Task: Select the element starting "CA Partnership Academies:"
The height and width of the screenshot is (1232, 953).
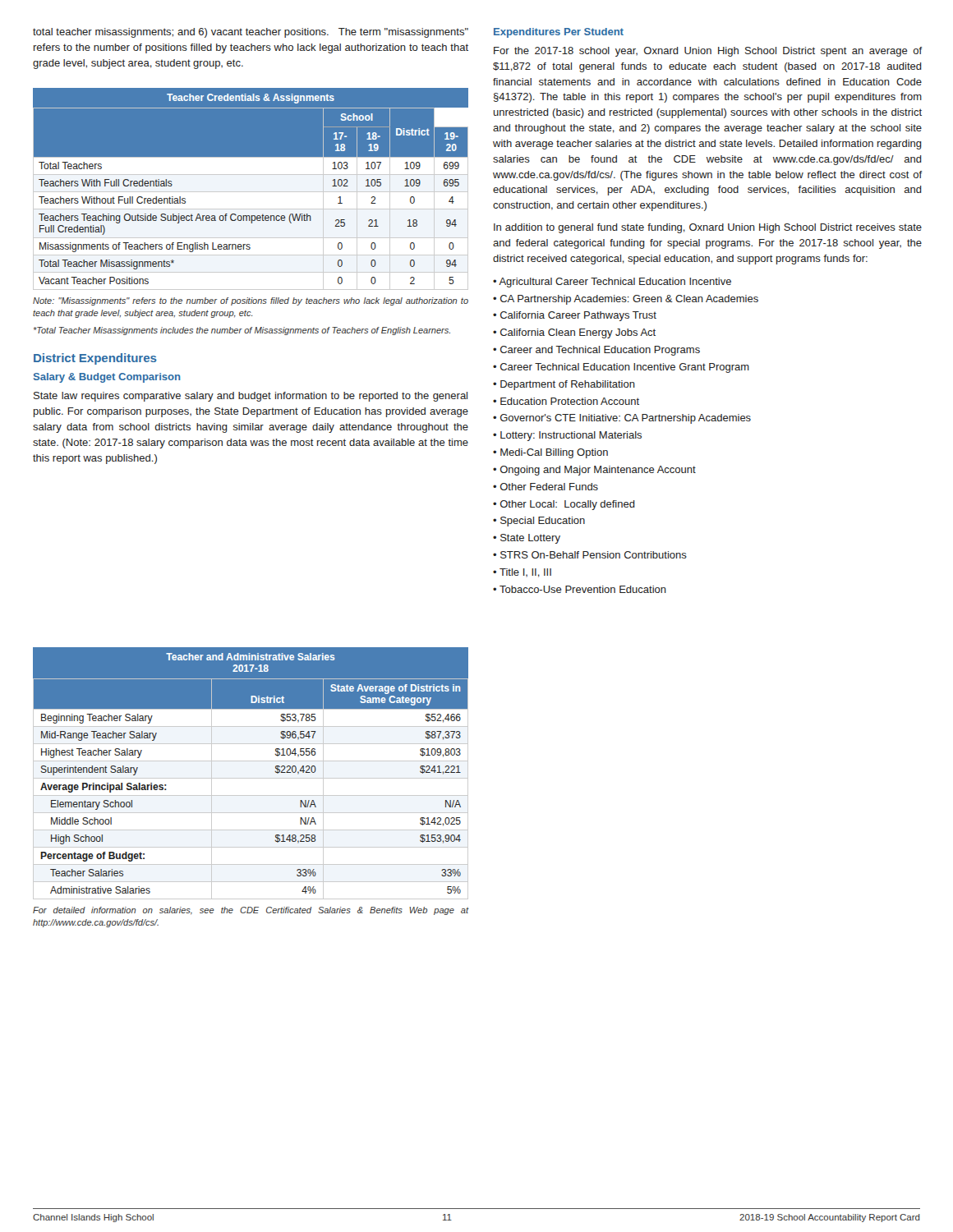Action: (629, 298)
